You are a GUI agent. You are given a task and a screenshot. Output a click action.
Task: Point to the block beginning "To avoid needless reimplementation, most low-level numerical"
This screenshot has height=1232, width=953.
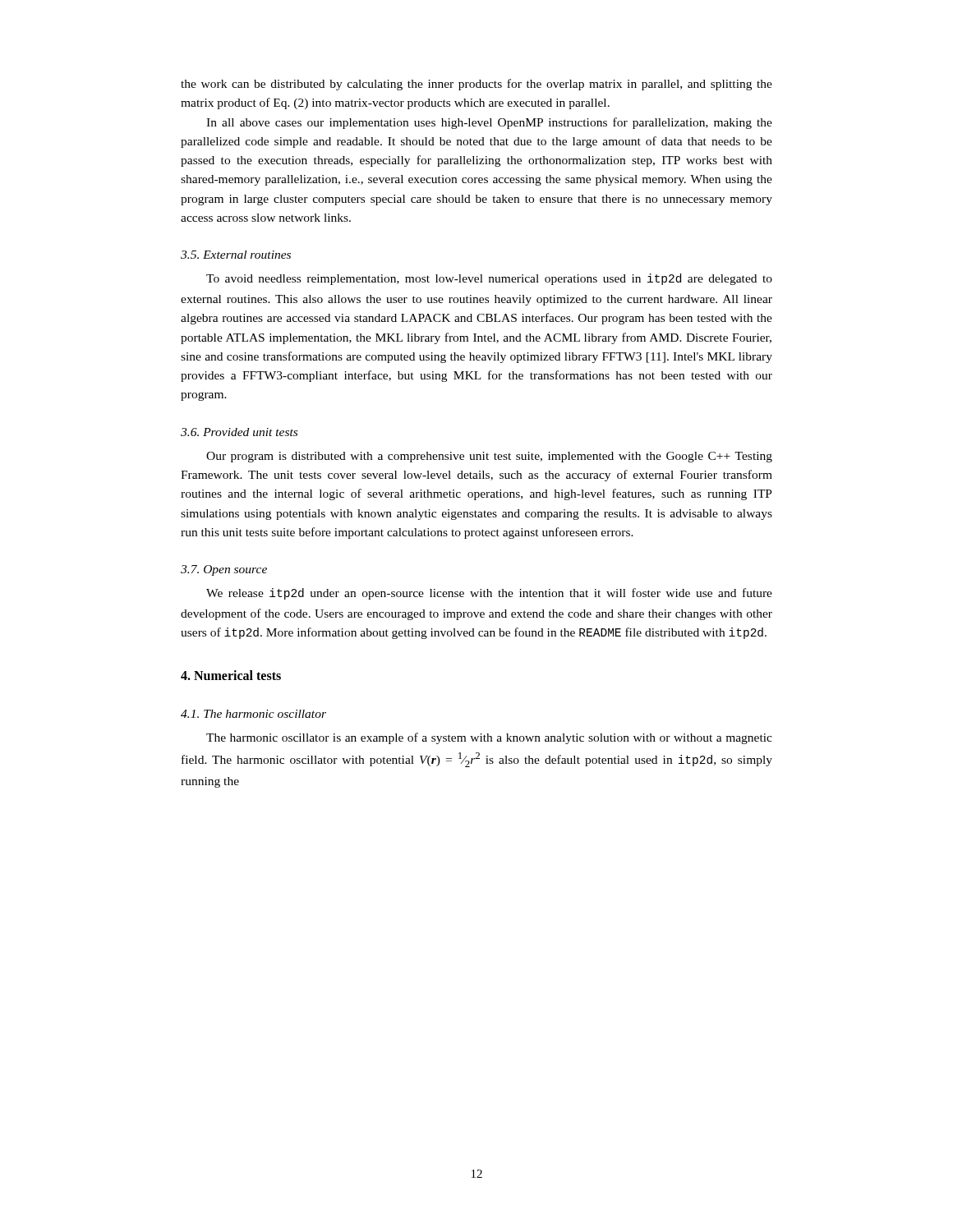click(x=476, y=336)
